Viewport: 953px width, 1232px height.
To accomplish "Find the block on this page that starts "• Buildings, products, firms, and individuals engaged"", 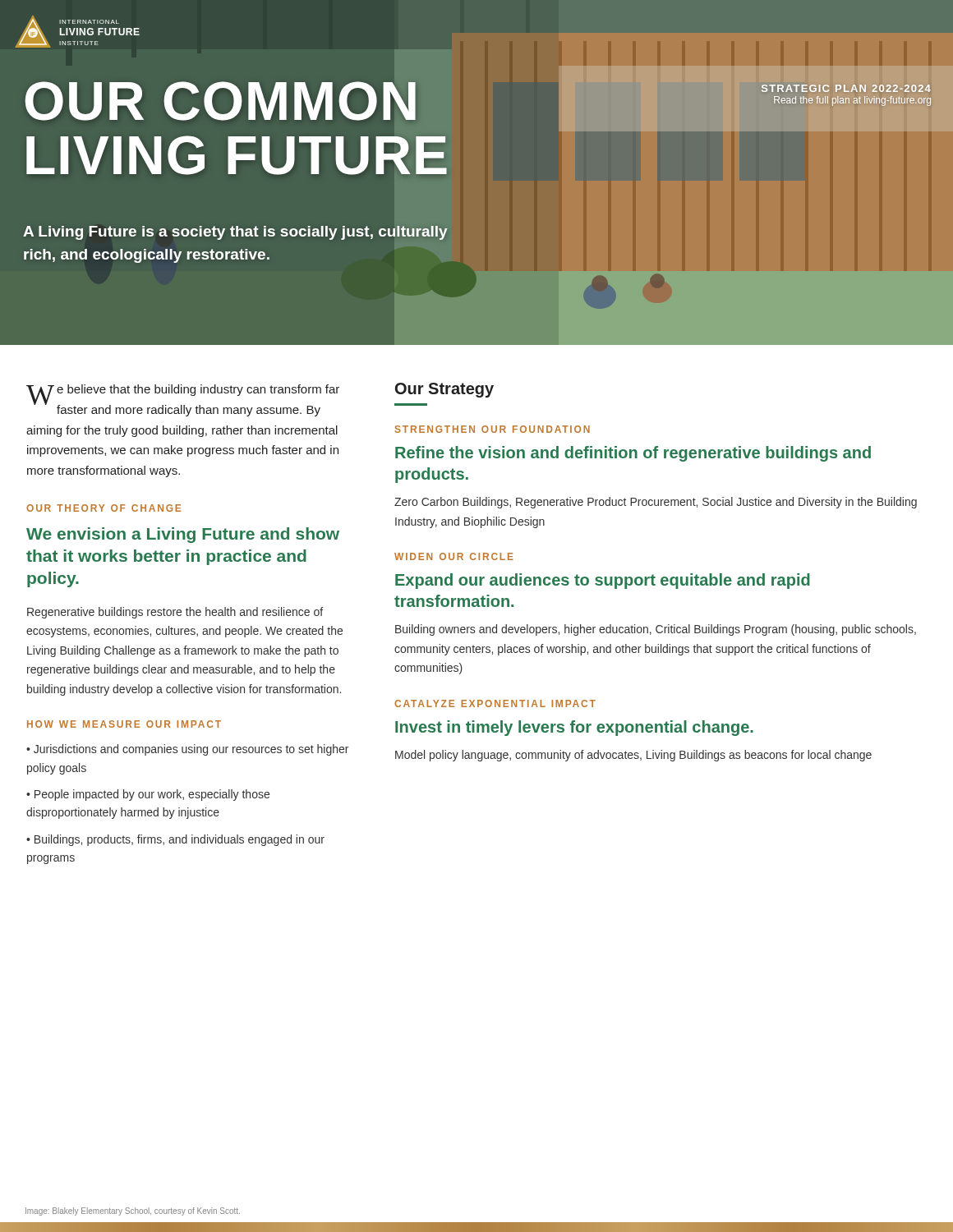I will (x=190, y=849).
